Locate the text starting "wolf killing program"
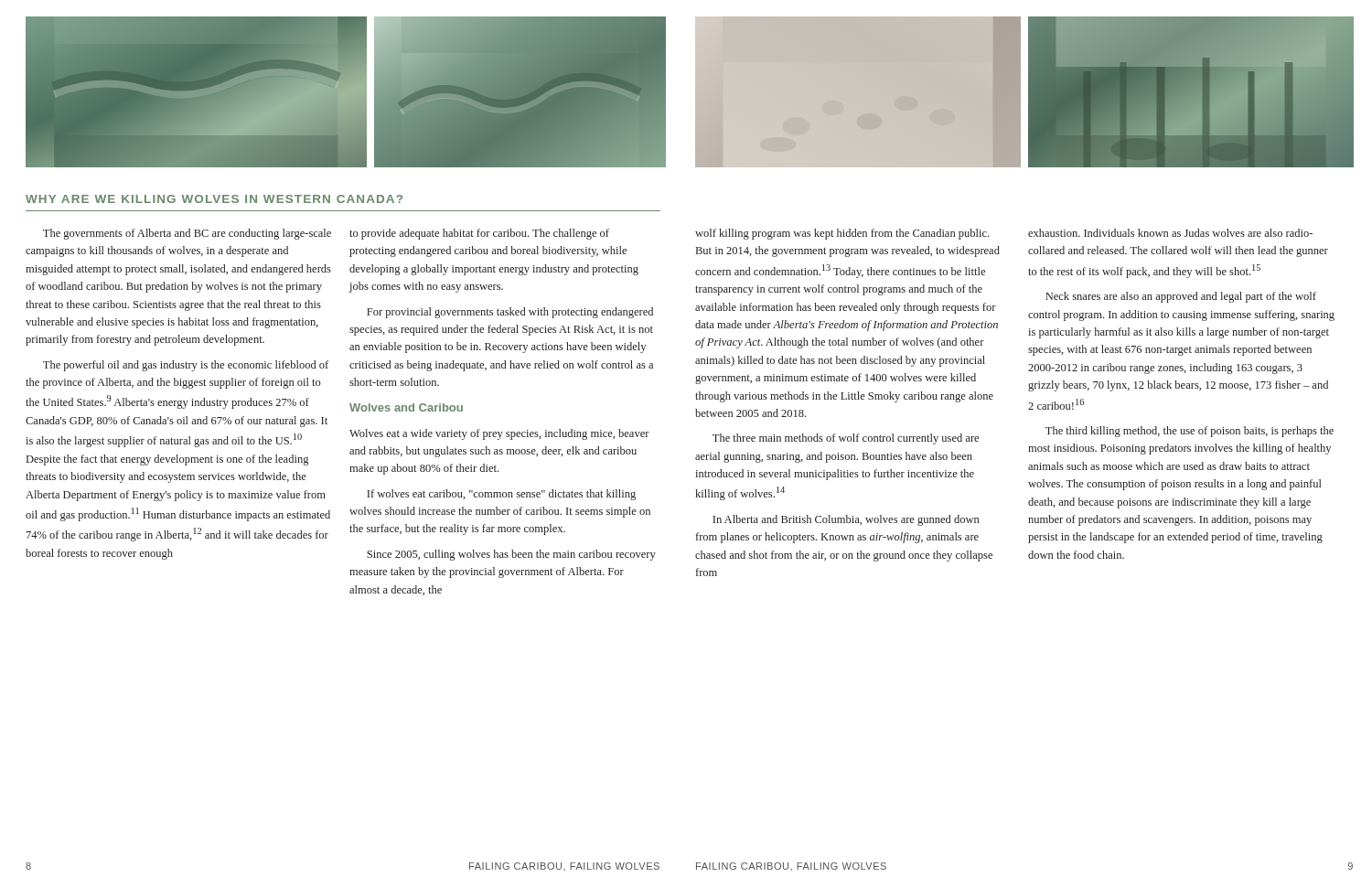Viewport: 1372px width, 888px height. [849, 403]
